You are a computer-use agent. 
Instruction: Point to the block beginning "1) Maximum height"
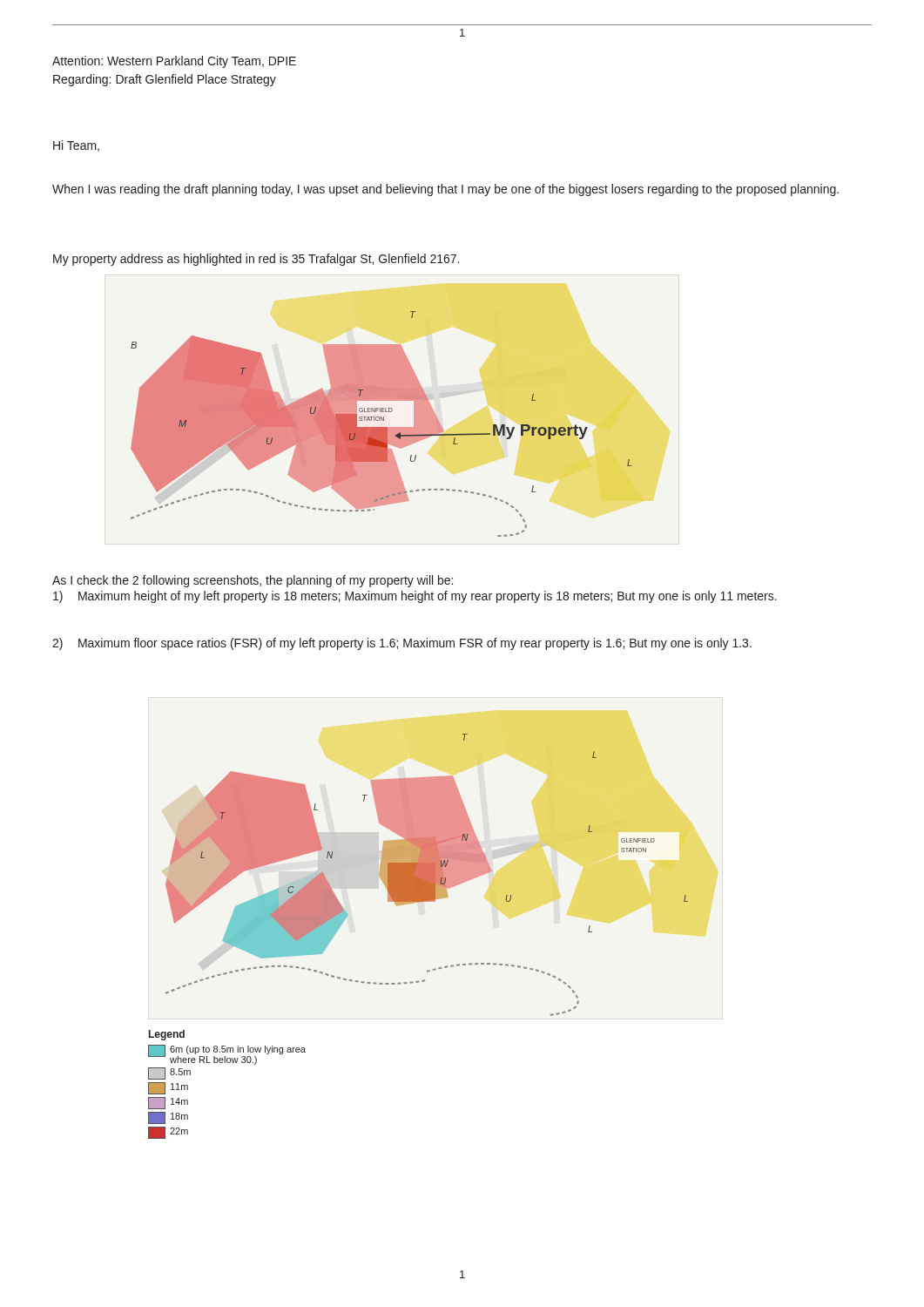click(x=435, y=596)
